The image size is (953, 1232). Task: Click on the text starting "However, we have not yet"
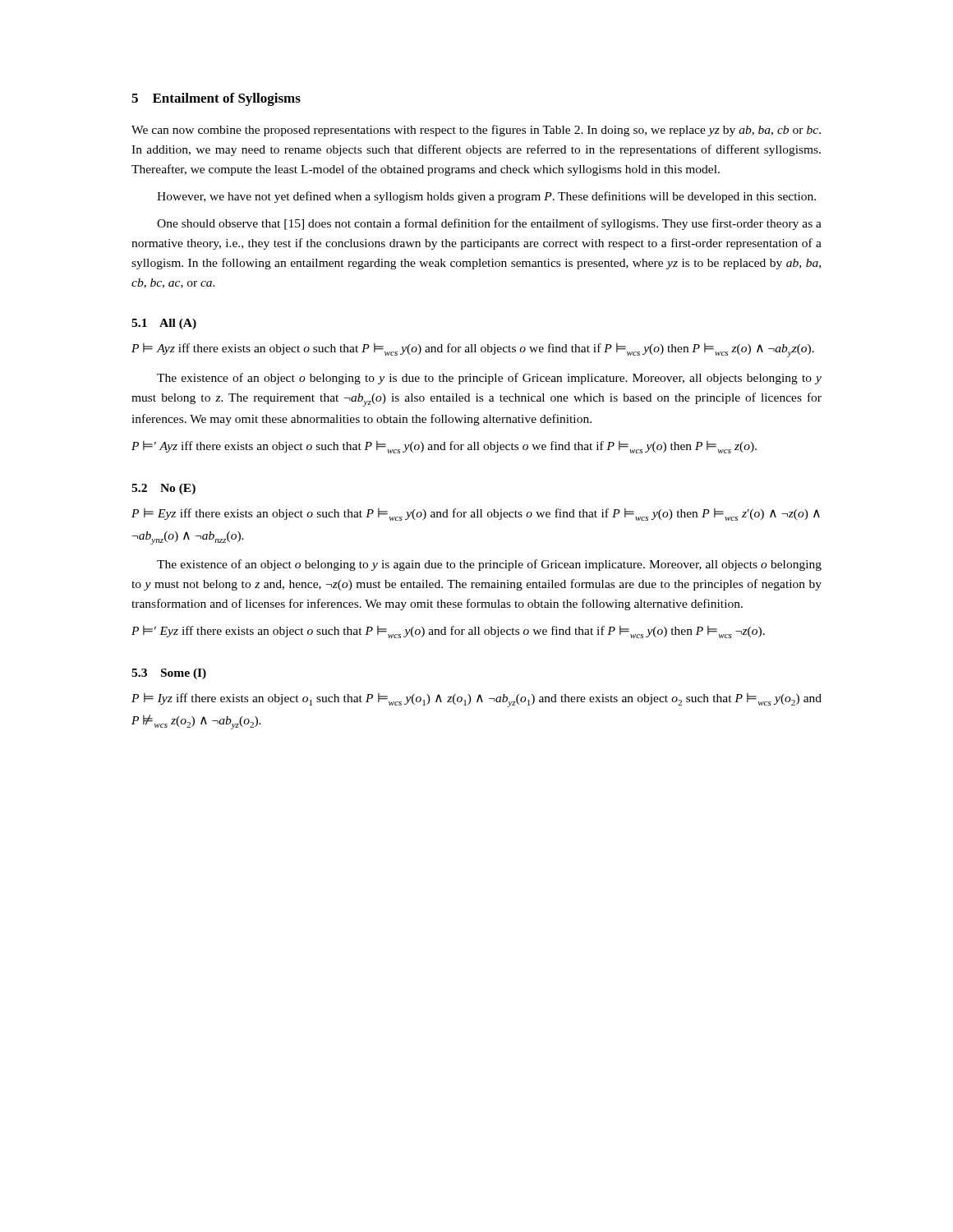point(476,196)
